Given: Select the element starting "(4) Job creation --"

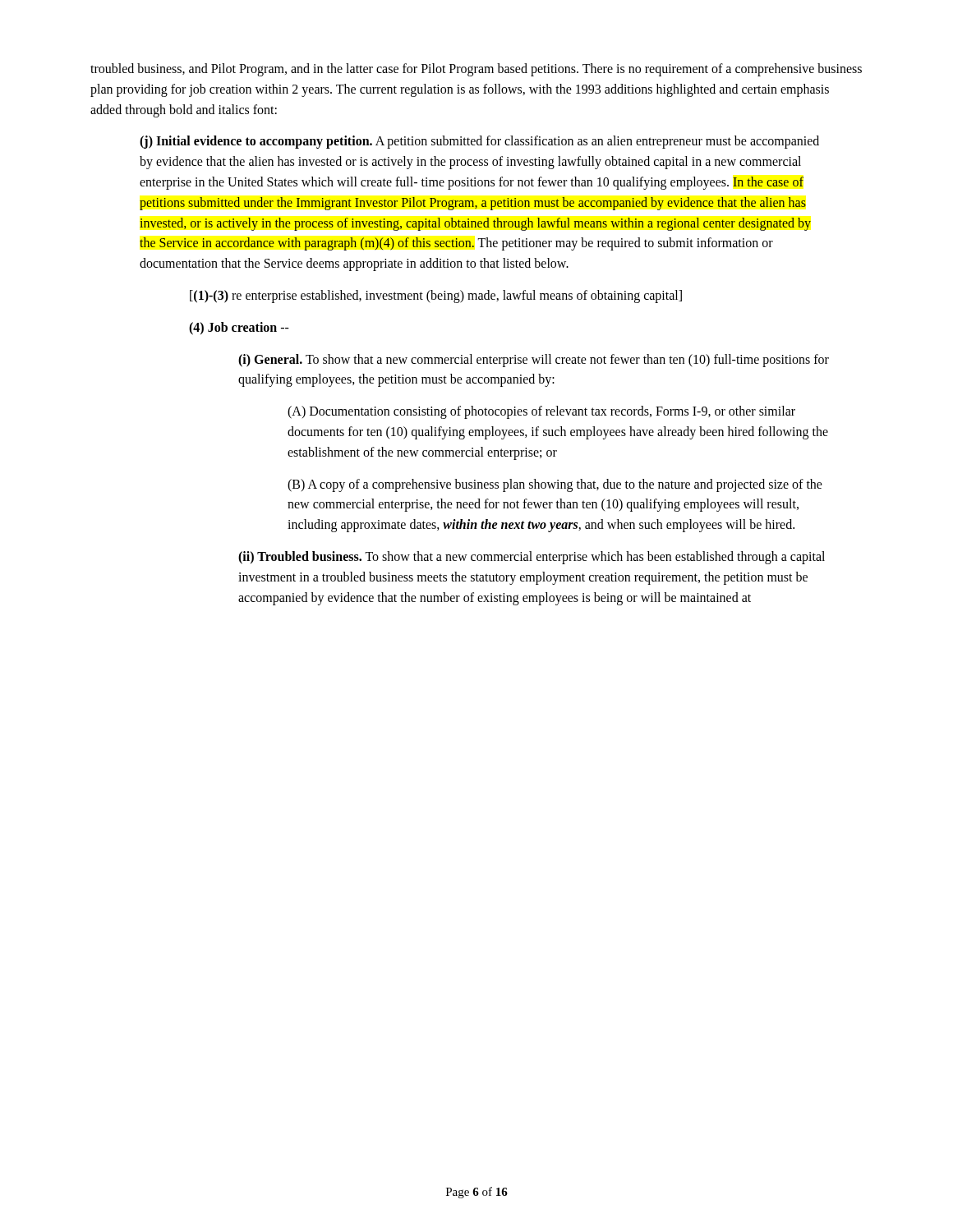Looking at the screenshot, I should tap(239, 327).
